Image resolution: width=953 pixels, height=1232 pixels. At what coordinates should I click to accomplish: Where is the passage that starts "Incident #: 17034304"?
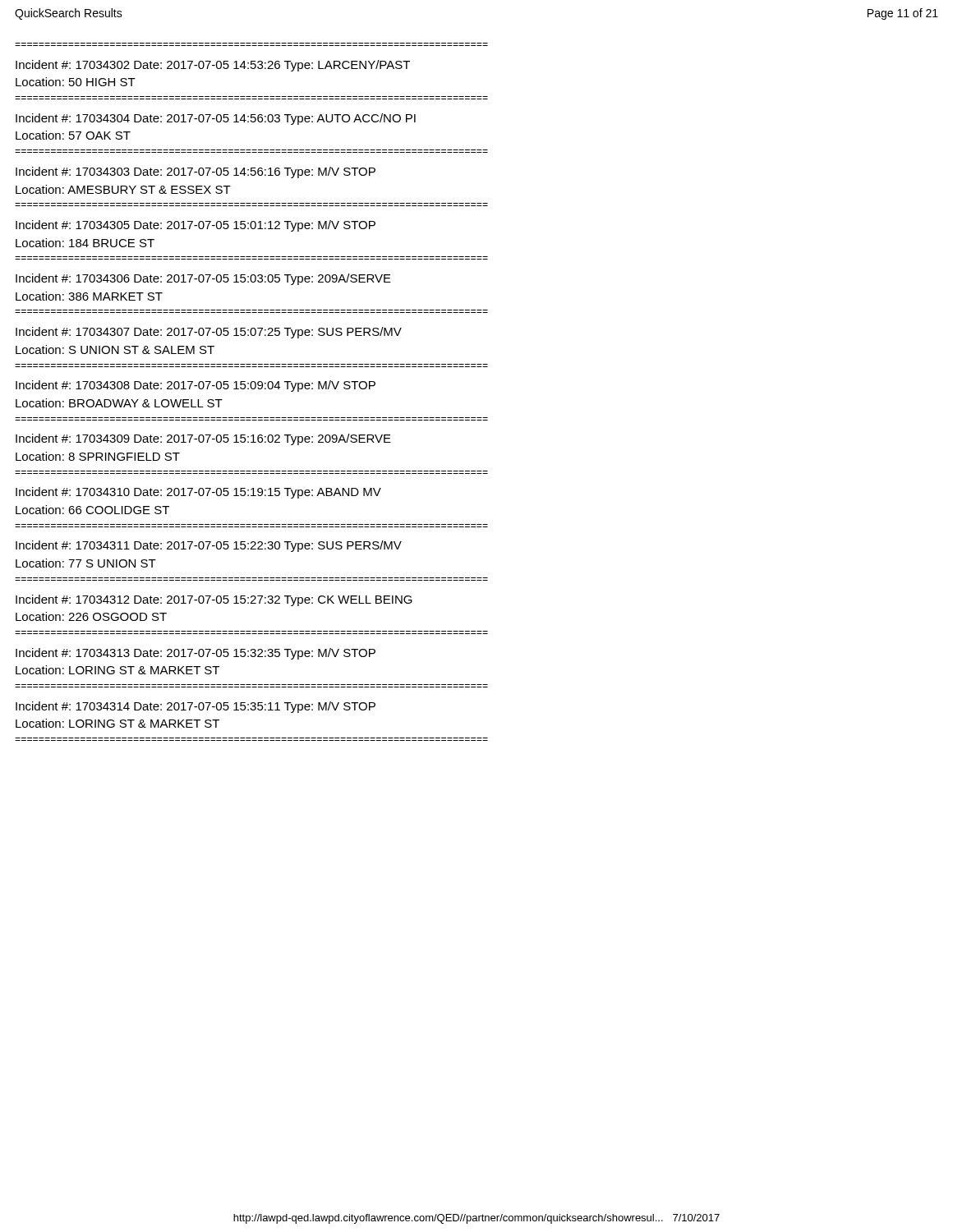[x=216, y=119]
